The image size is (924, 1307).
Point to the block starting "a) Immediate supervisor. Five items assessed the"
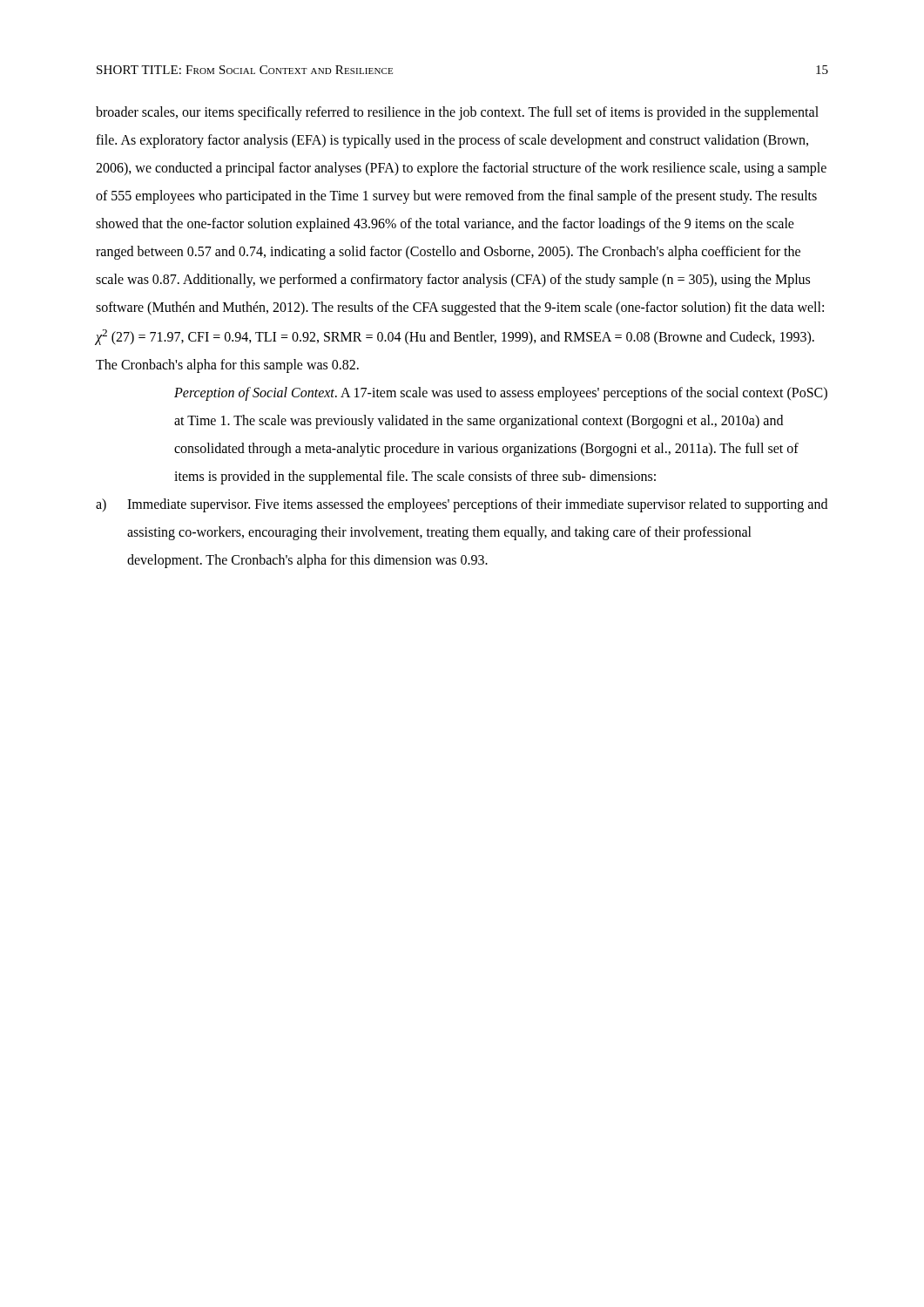click(x=462, y=533)
